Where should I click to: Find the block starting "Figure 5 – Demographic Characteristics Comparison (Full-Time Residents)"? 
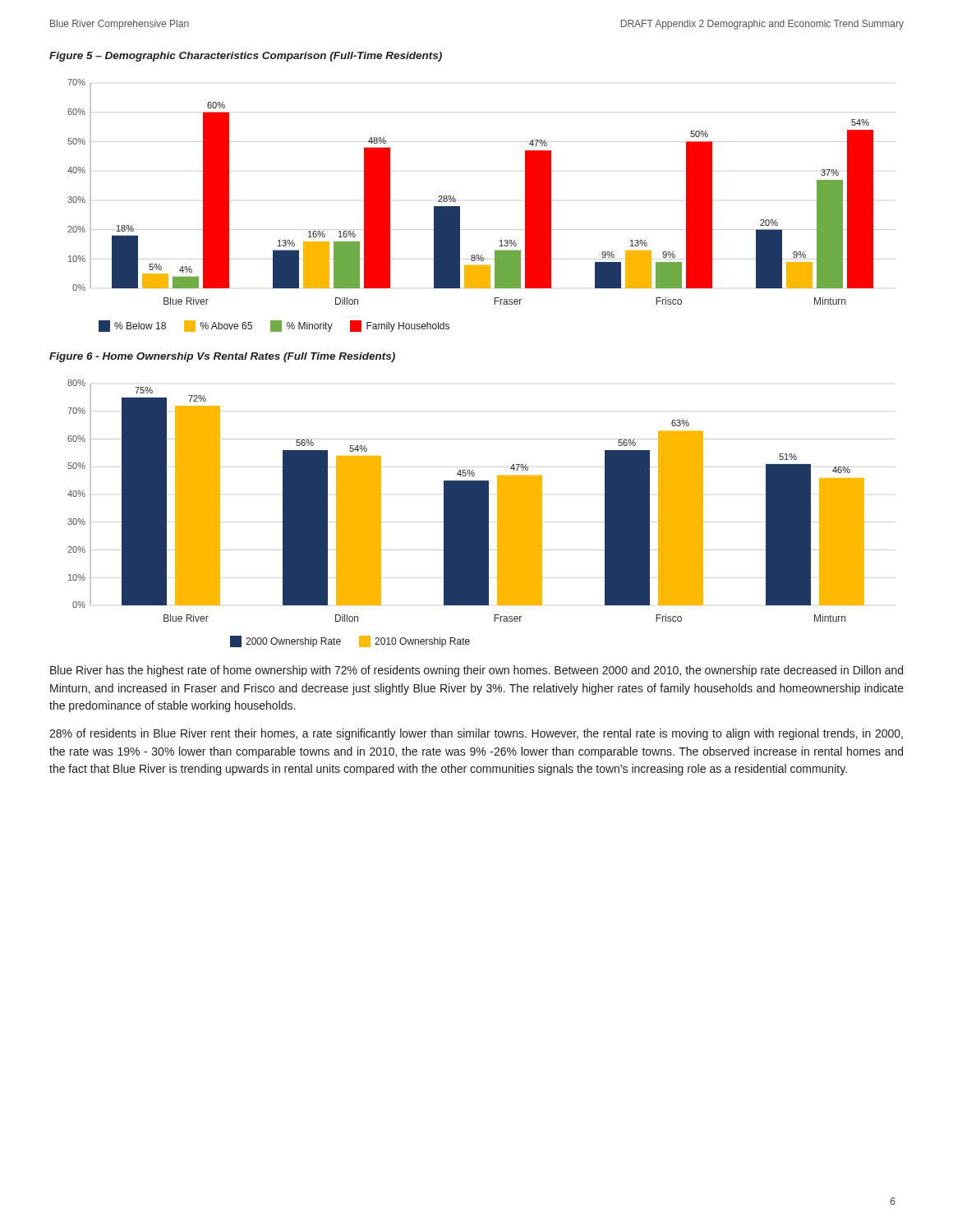[x=246, y=55]
